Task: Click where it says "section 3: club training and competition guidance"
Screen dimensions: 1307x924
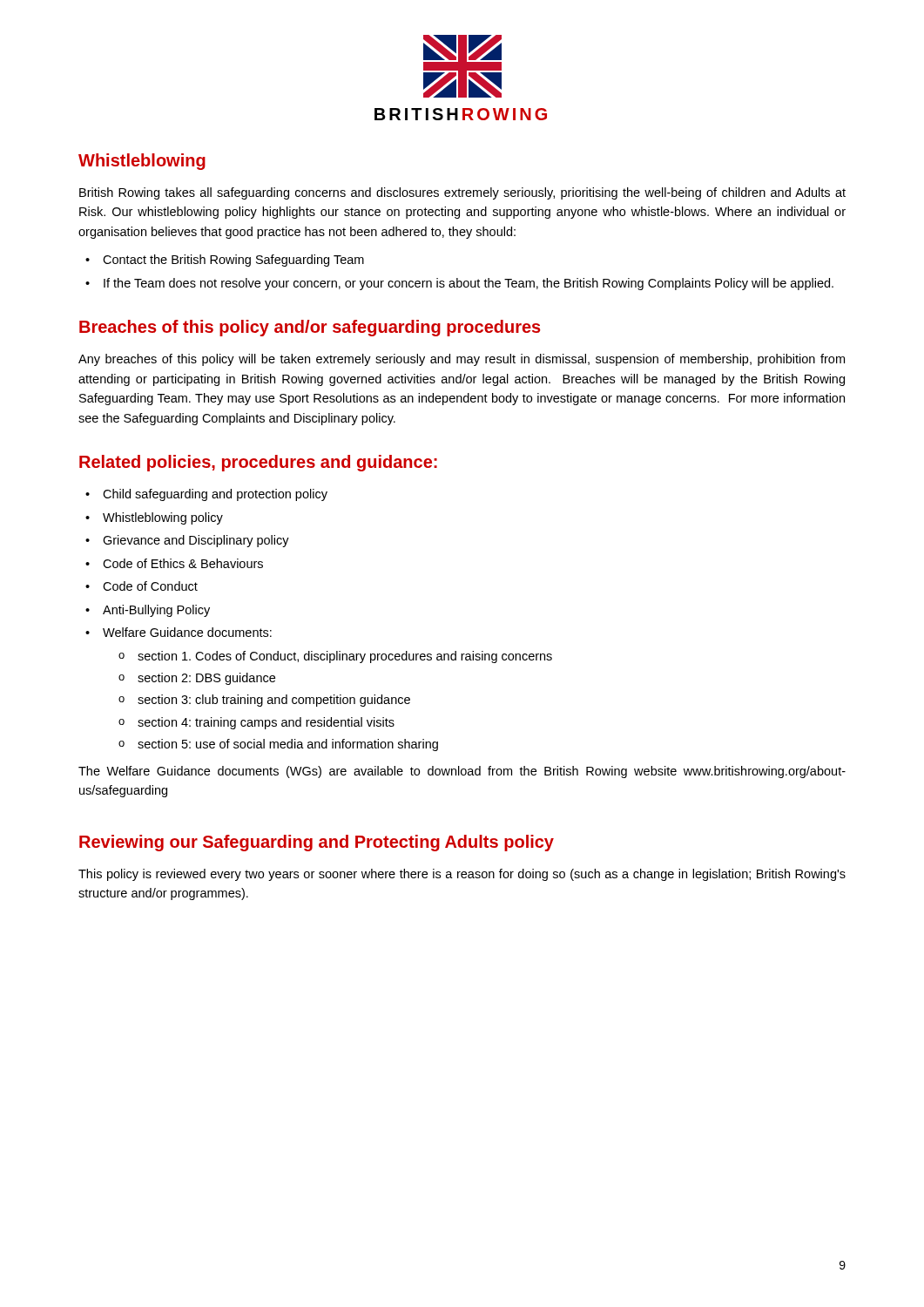Action: click(x=274, y=700)
